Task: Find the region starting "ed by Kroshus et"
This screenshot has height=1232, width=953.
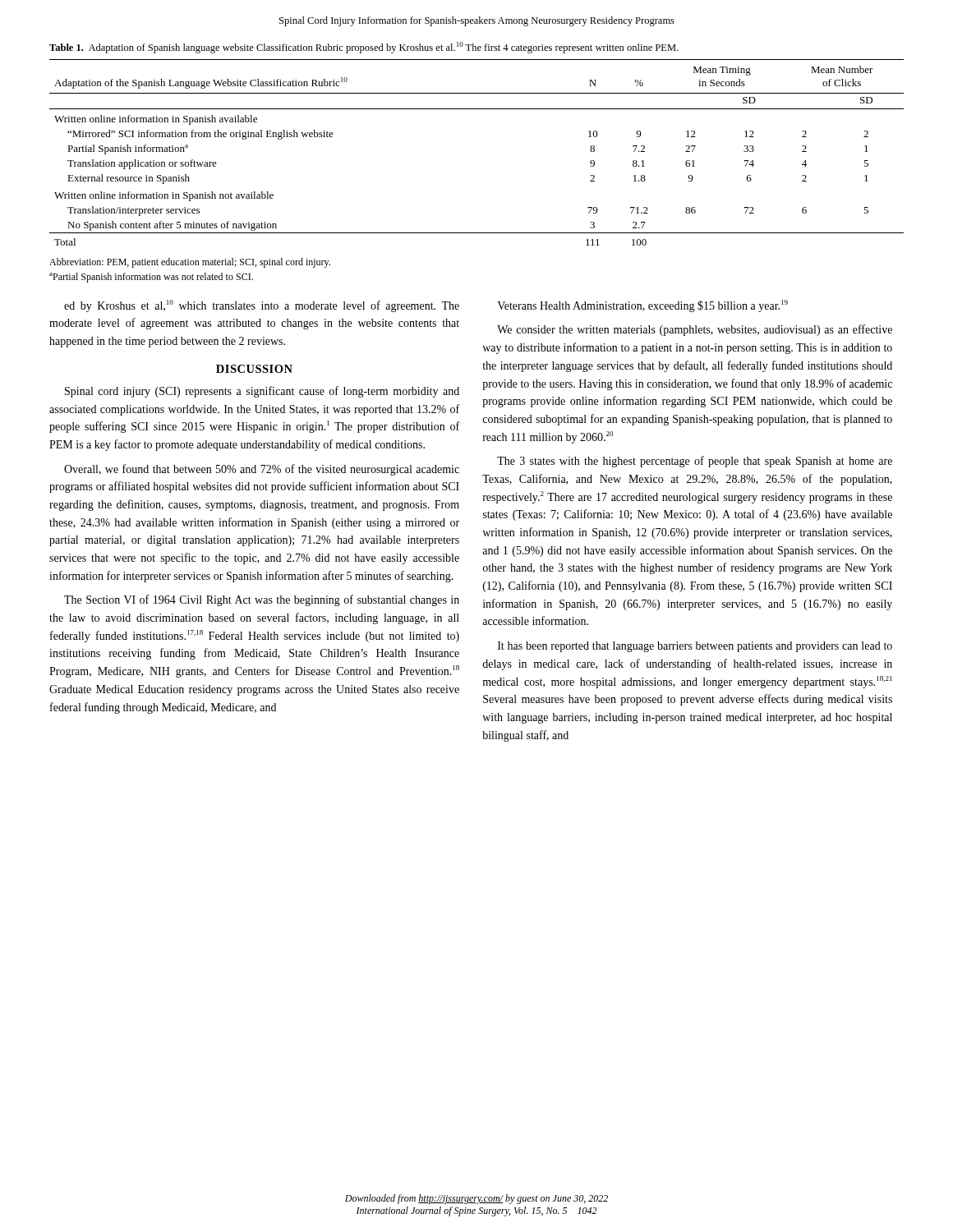Action: 254,323
